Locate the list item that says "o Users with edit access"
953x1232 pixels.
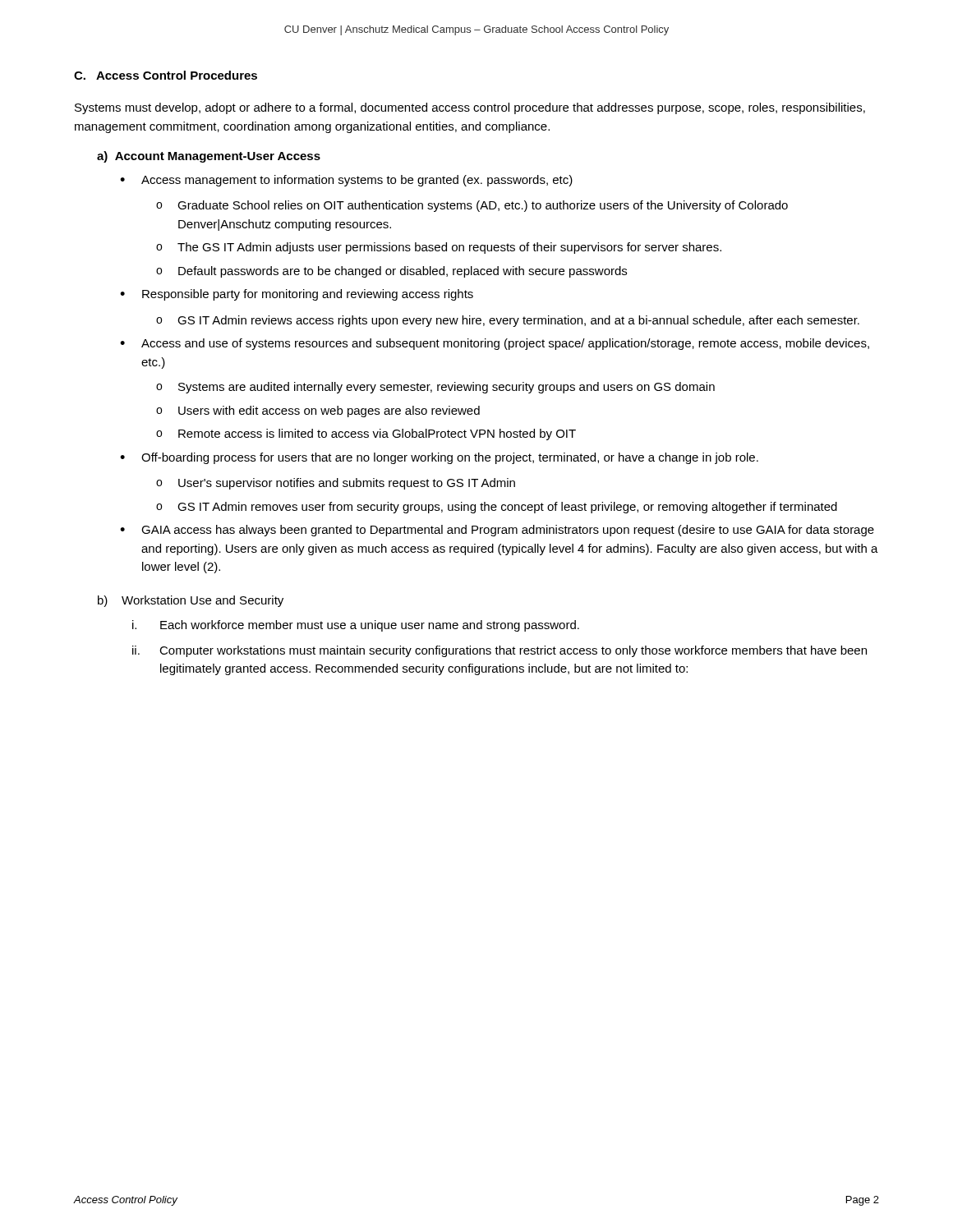coord(318,411)
